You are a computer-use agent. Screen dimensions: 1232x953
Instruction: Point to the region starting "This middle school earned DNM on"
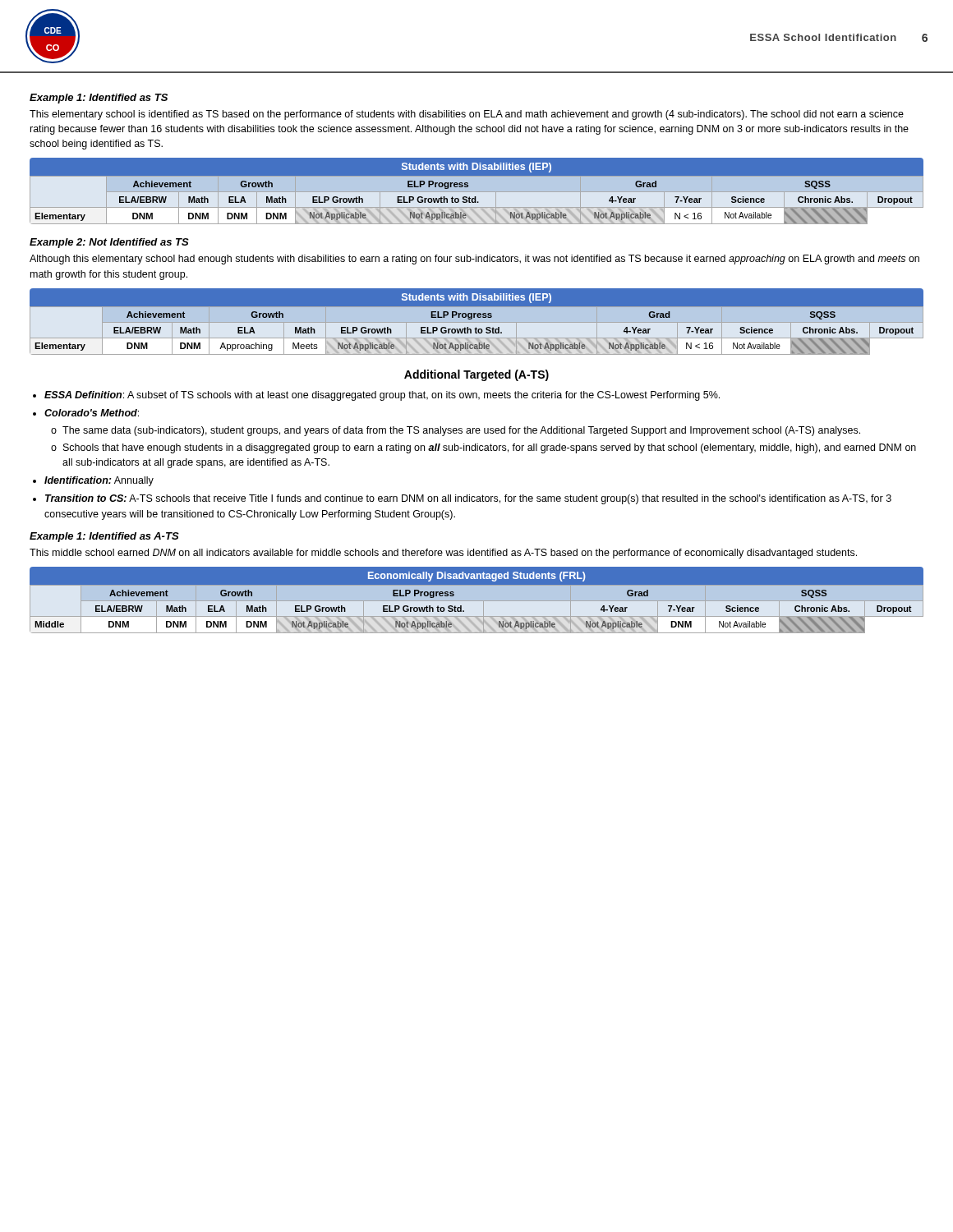[444, 552]
